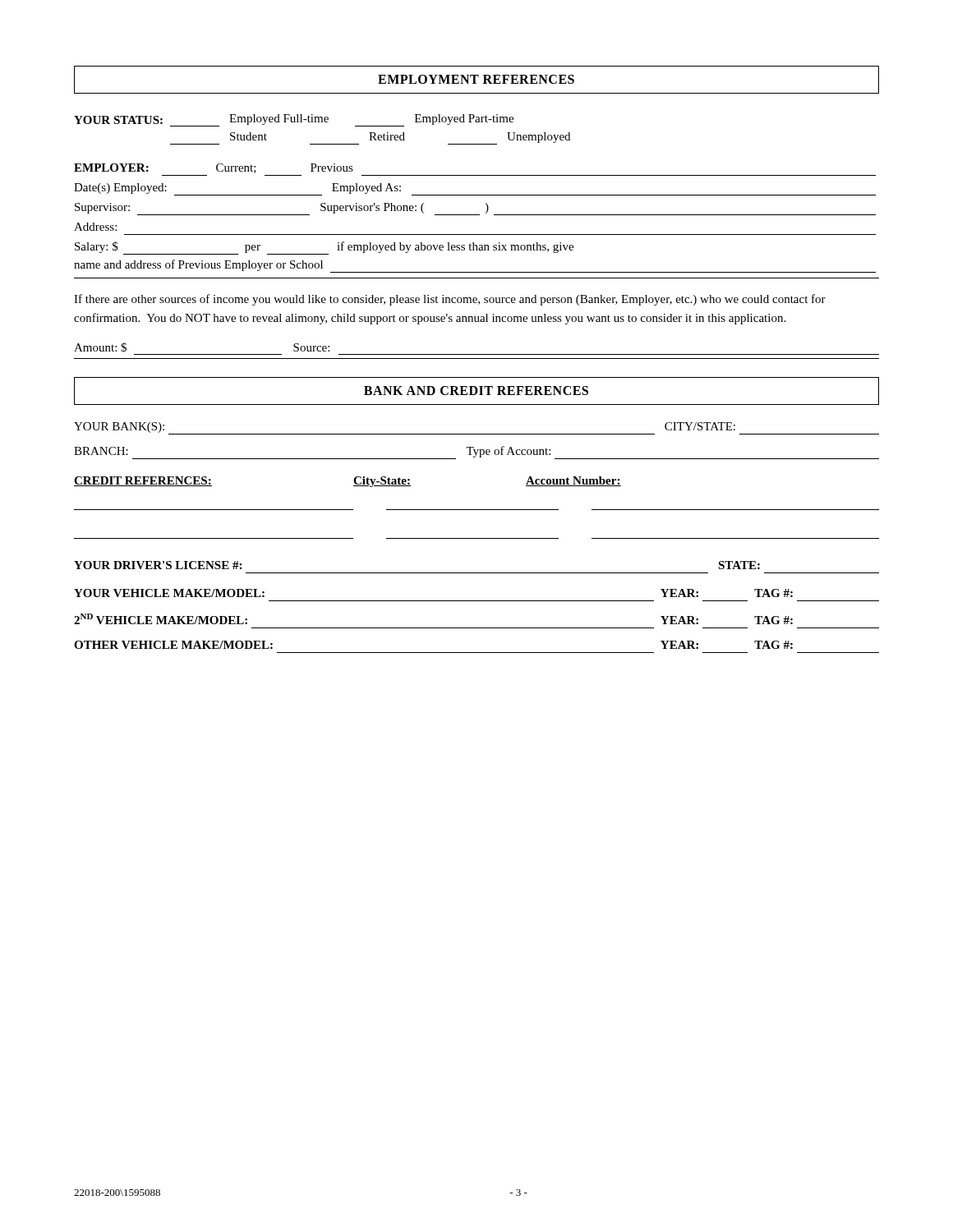Click on the block starting "YOUR STATUS: Employed Full-time Employed Part-time Student"
The height and width of the screenshot is (1232, 953).
point(322,128)
